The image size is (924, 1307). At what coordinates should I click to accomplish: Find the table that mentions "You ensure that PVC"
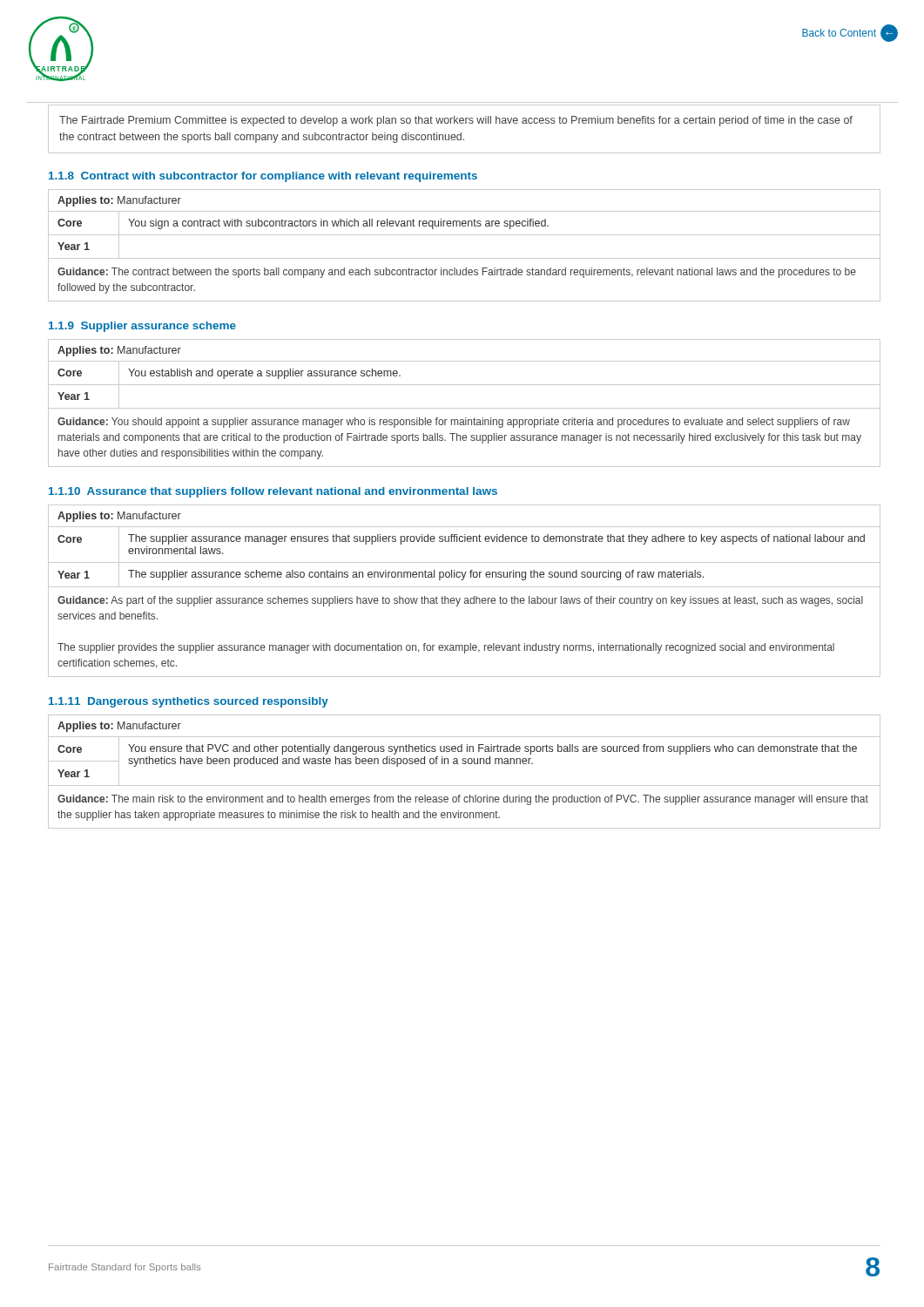(464, 771)
